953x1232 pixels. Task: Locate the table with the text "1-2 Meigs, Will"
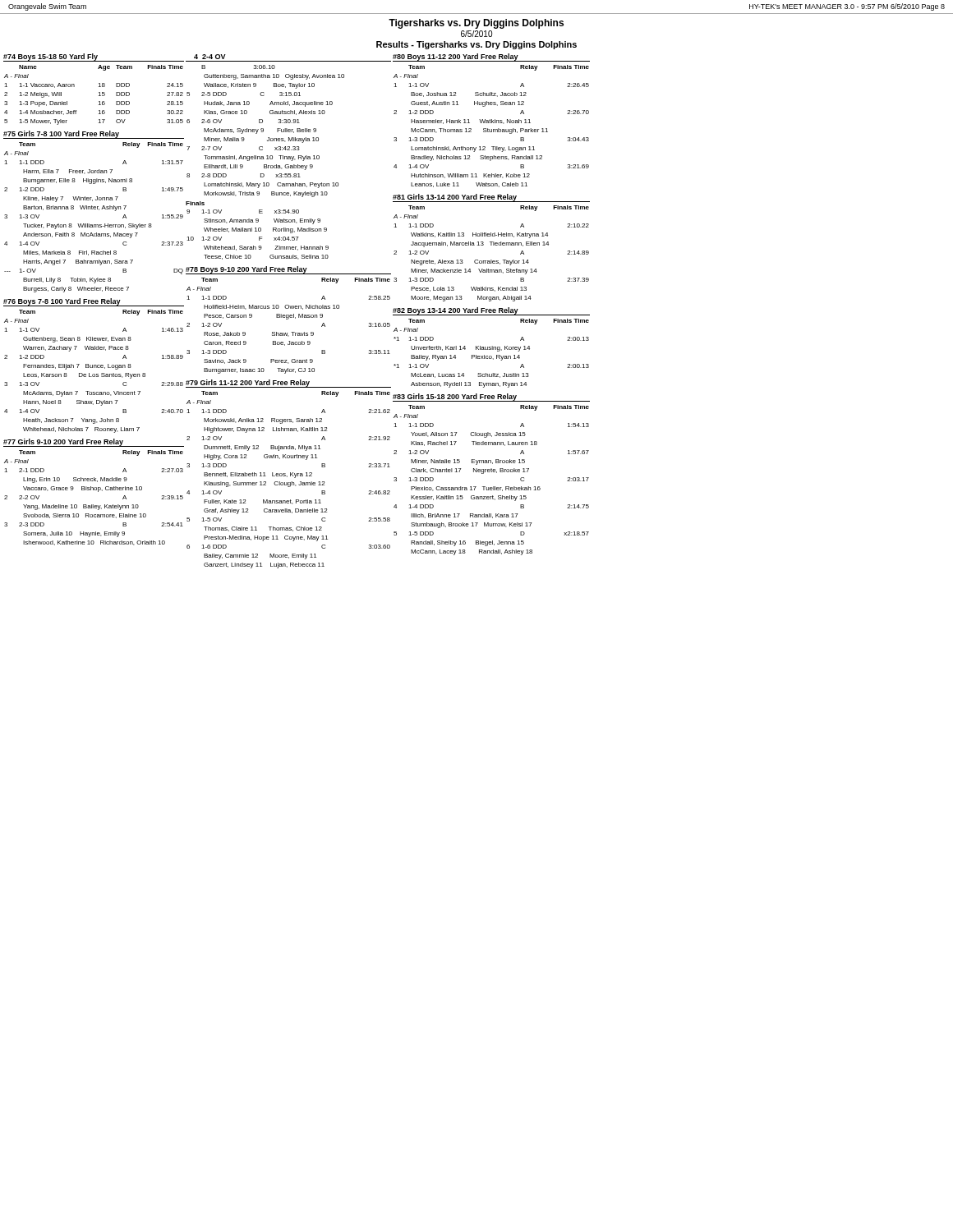pos(94,89)
